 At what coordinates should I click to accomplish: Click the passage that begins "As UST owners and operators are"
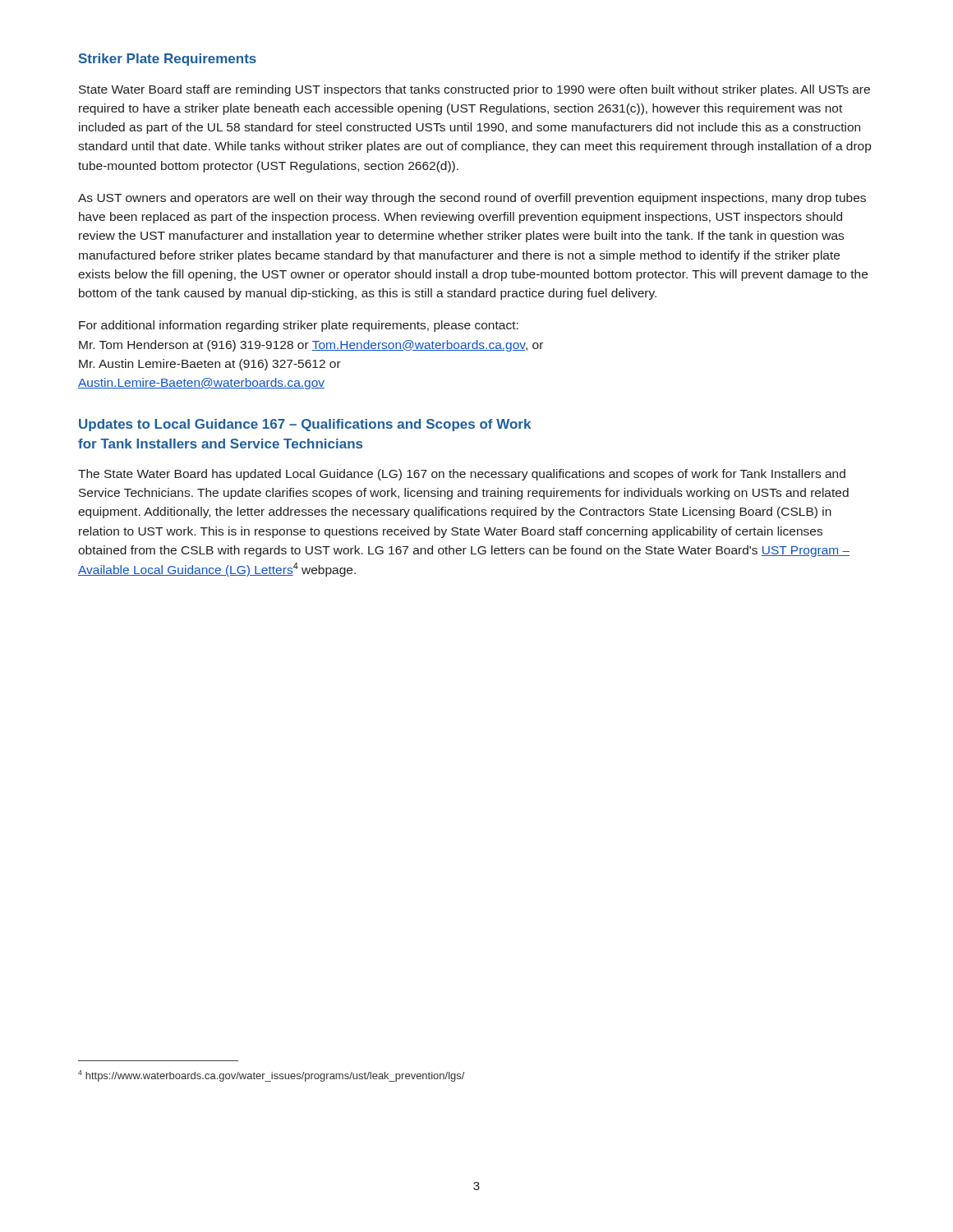coord(476,245)
